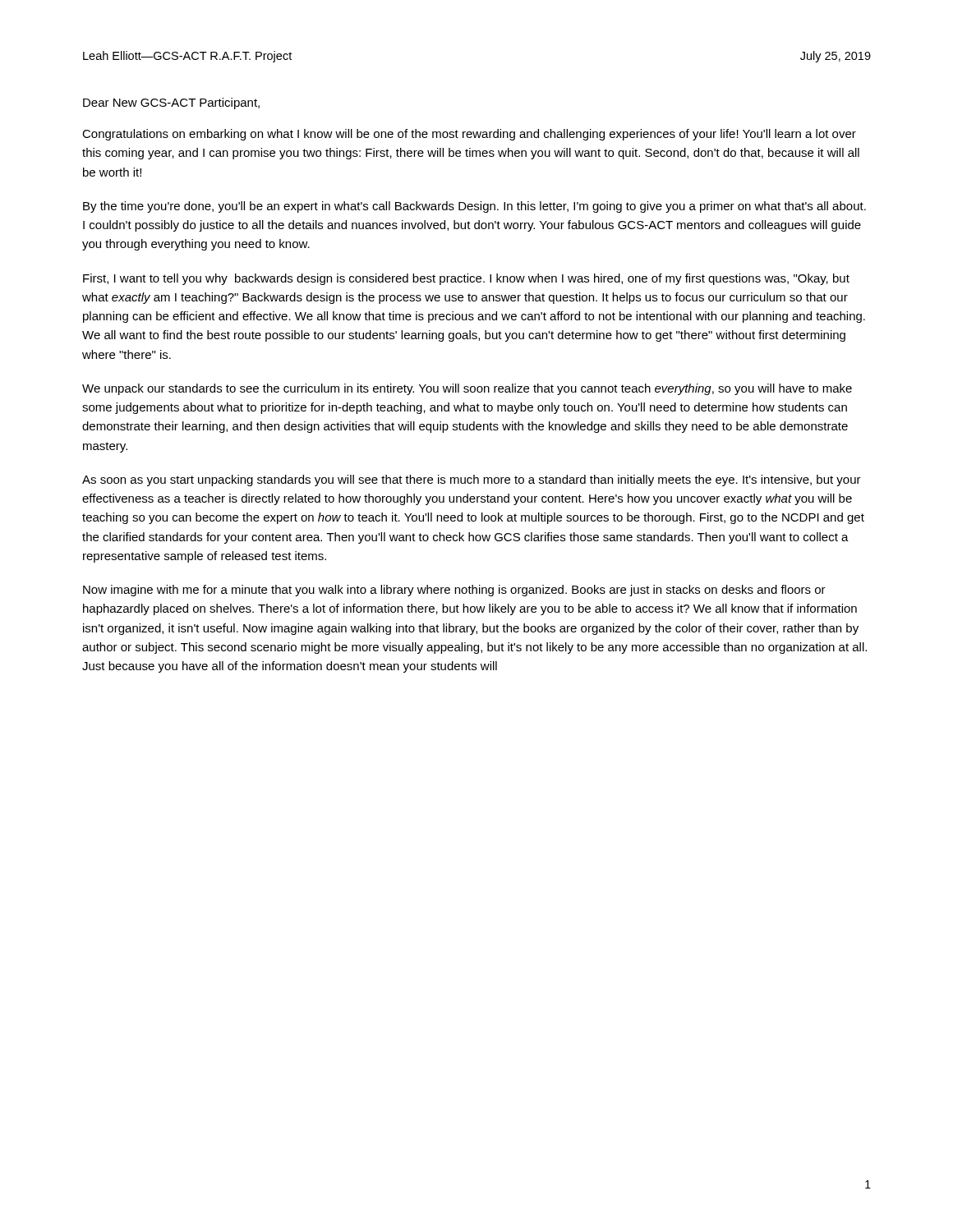Click the passage that begins "Congratulations on embarking on what I know"

[x=471, y=153]
